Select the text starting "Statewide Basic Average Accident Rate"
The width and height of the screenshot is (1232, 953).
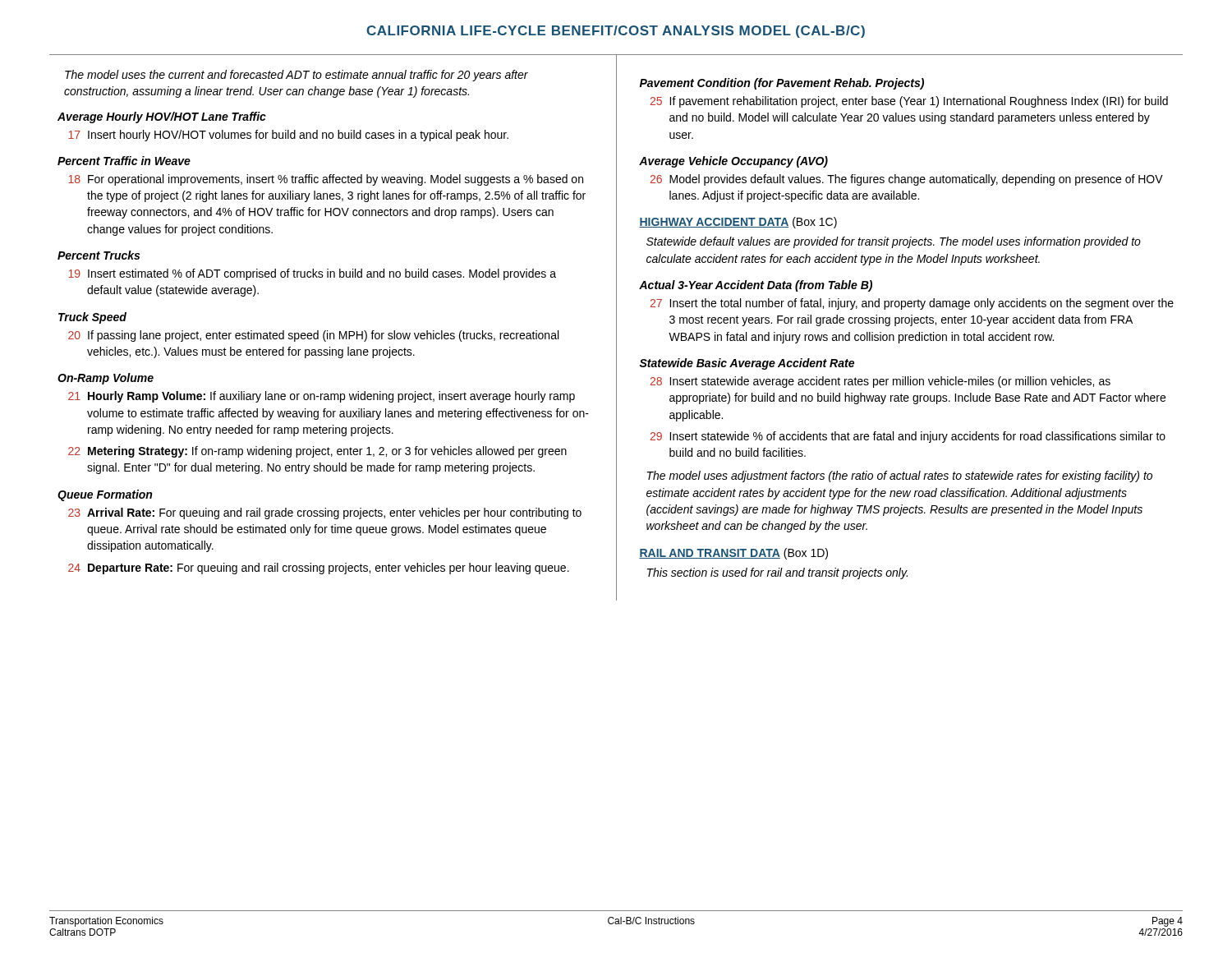click(x=747, y=363)
